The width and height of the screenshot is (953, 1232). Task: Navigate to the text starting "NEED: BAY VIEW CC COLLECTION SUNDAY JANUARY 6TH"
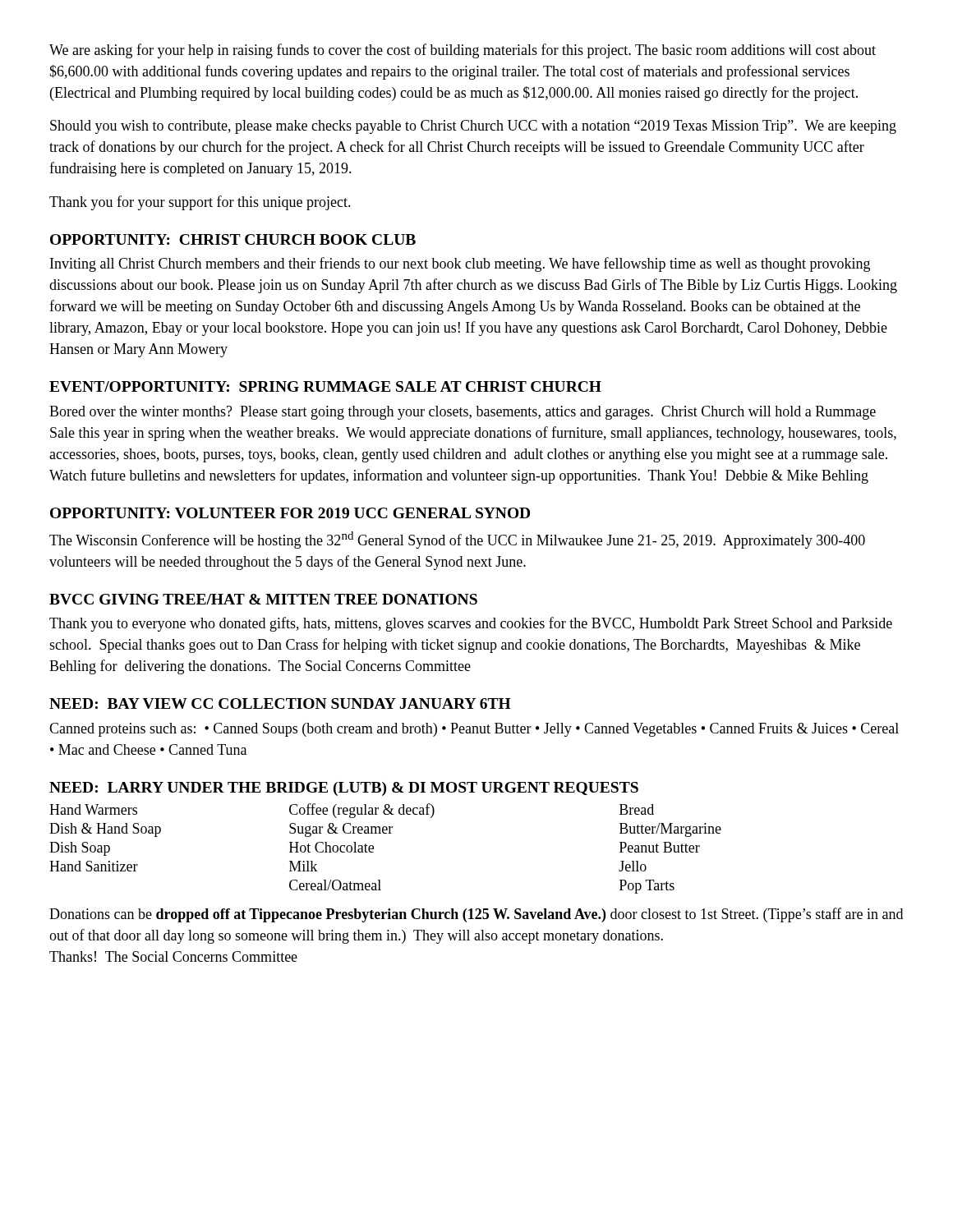(x=280, y=704)
